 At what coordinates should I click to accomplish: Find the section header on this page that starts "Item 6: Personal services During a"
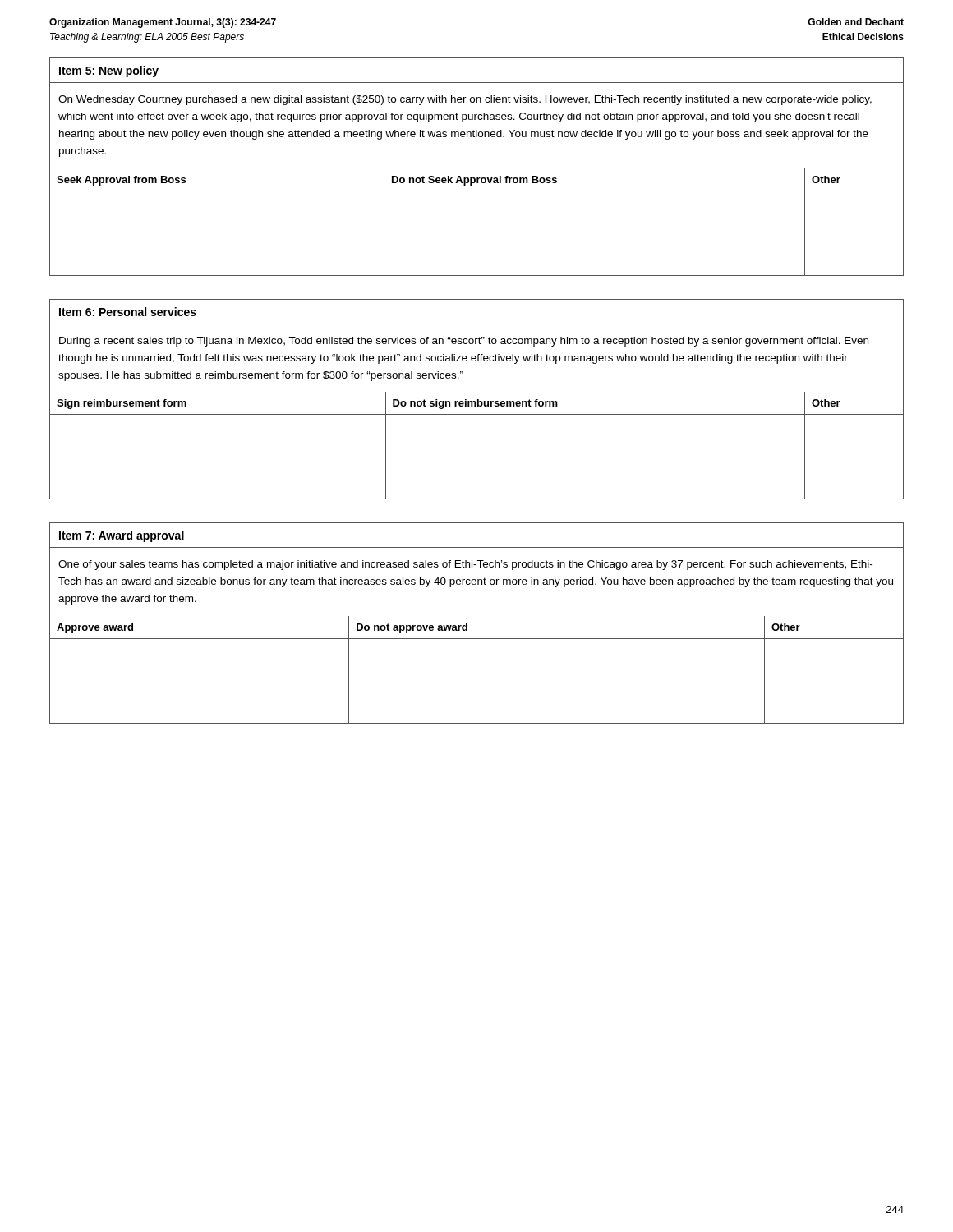pyautogui.click(x=476, y=399)
